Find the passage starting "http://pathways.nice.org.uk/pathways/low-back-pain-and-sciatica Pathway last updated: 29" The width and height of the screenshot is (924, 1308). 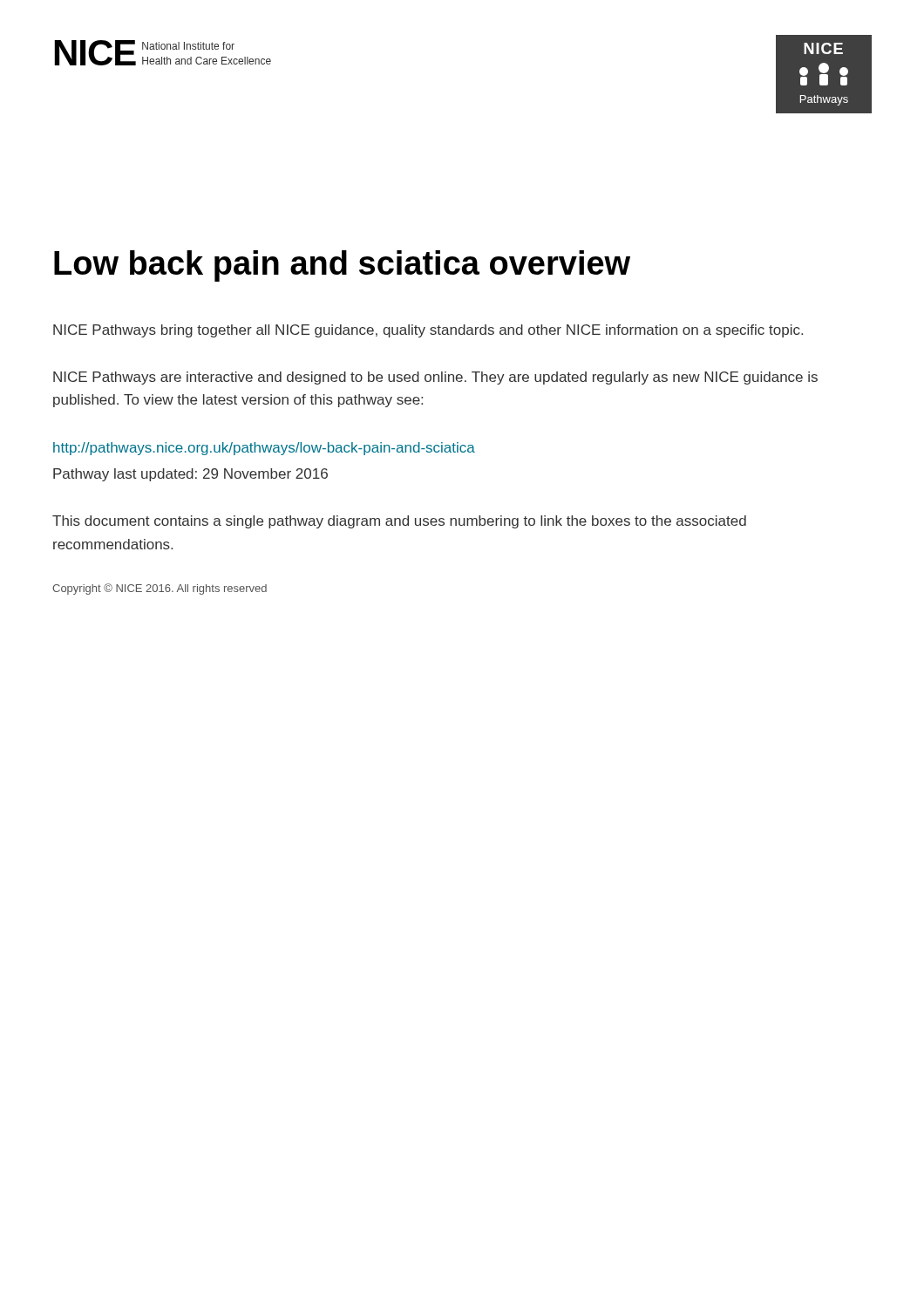click(x=462, y=461)
